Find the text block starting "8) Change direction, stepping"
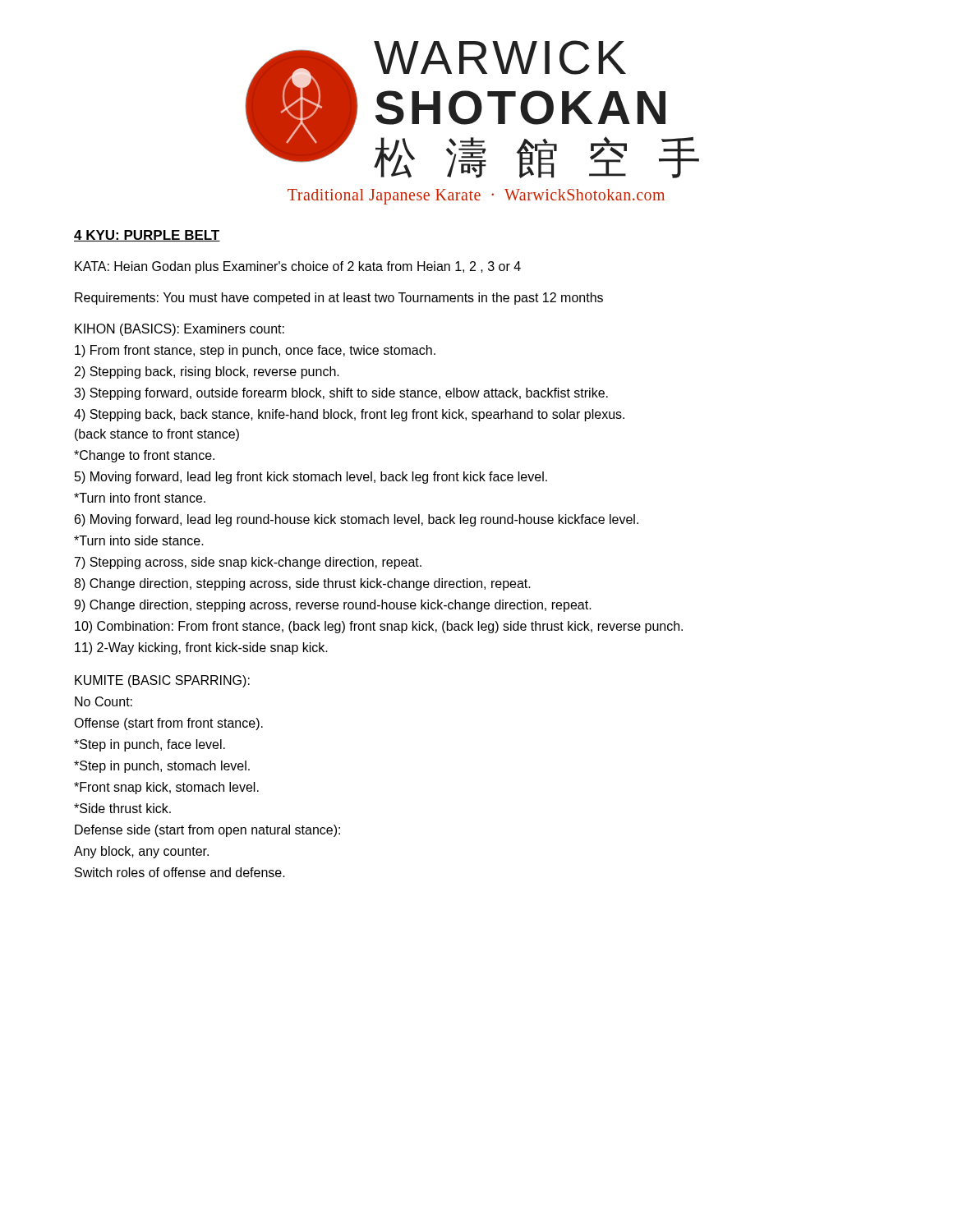Viewport: 953px width, 1232px height. click(x=303, y=583)
